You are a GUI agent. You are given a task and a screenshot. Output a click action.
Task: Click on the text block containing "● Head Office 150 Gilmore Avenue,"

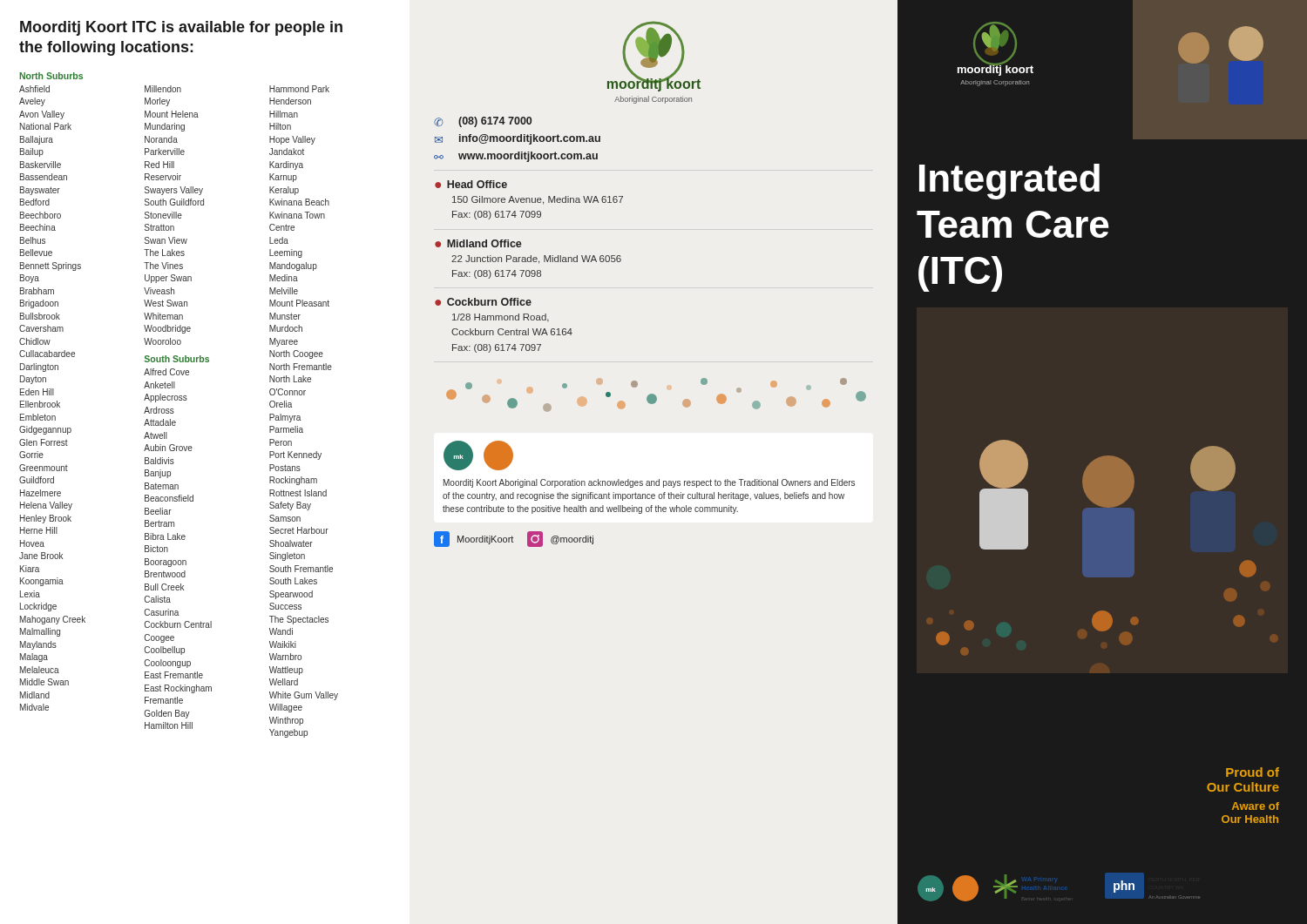click(471, 184)
